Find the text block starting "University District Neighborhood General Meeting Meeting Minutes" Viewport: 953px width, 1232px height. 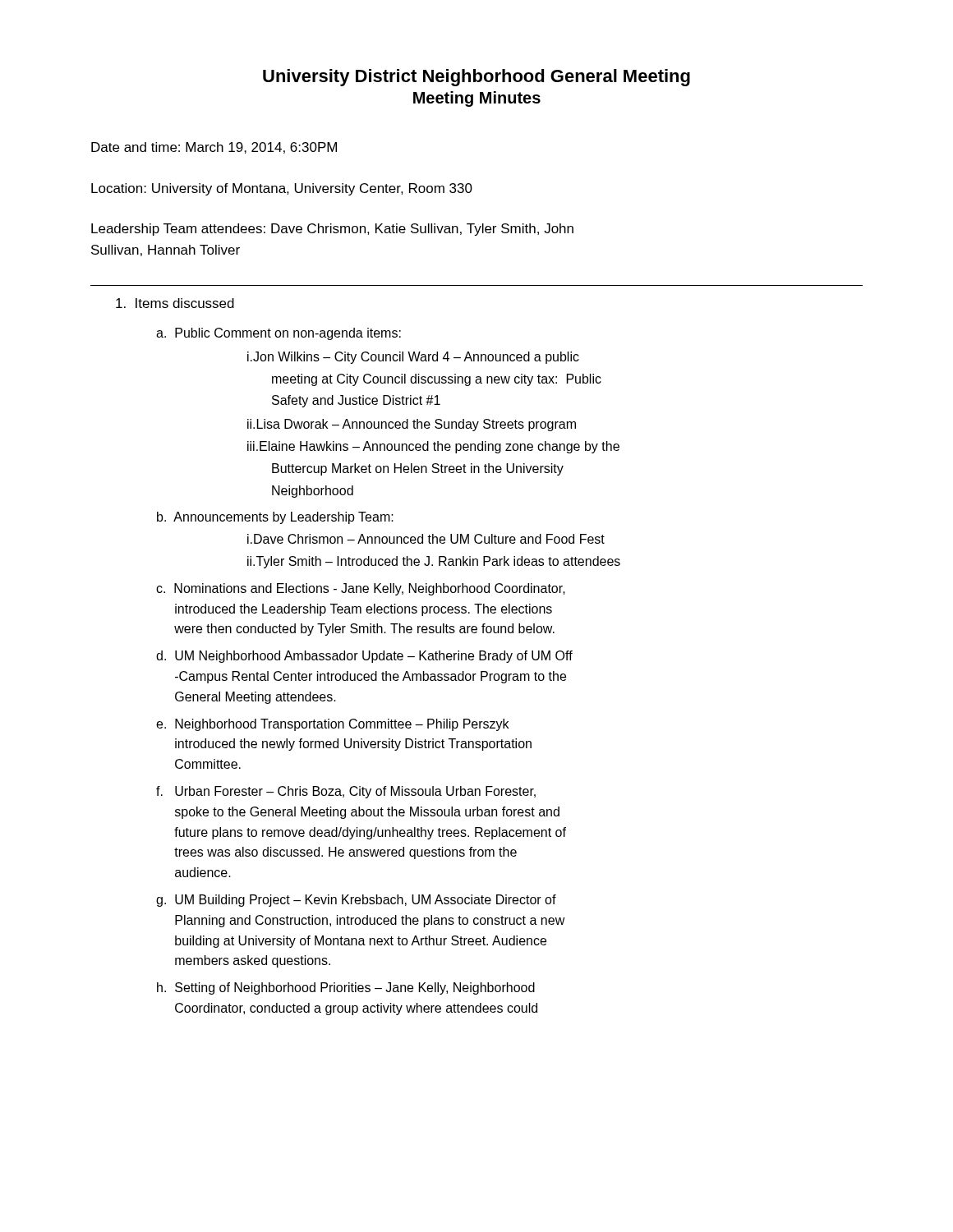(x=476, y=87)
